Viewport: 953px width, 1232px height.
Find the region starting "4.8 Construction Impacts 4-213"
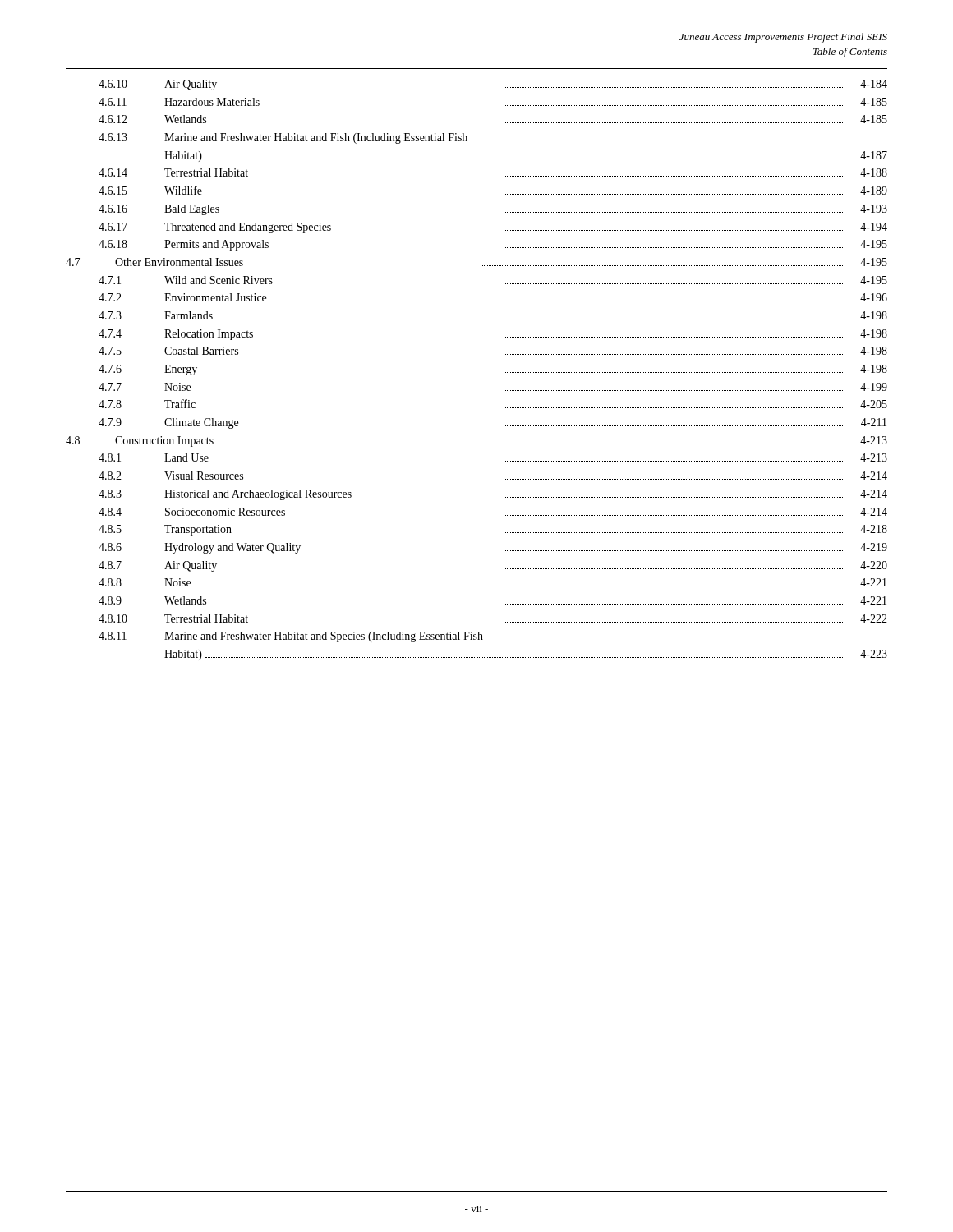click(476, 441)
